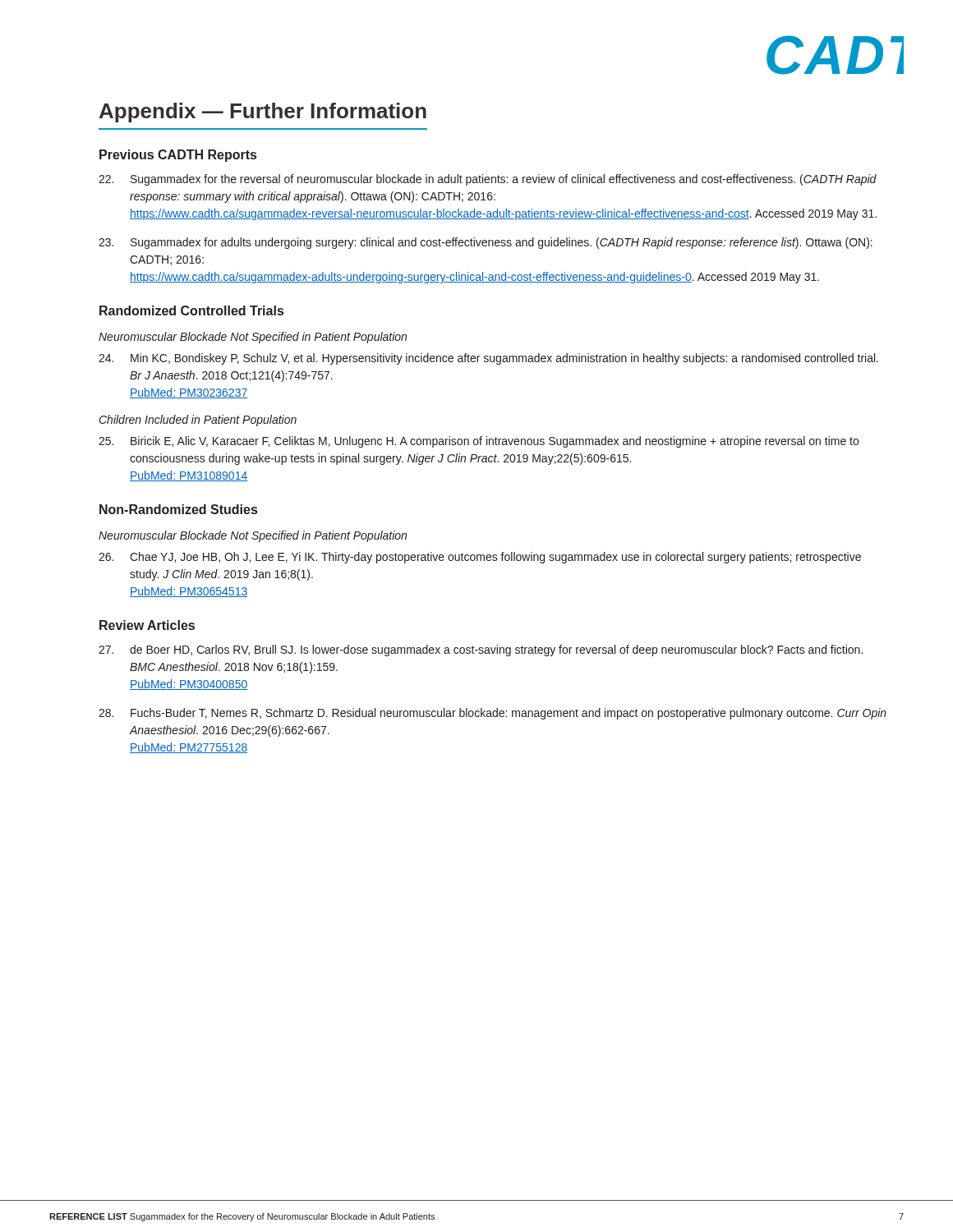Locate the text "Children Included in Patient Population"
The height and width of the screenshot is (1232, 953).
coord(198,420)
